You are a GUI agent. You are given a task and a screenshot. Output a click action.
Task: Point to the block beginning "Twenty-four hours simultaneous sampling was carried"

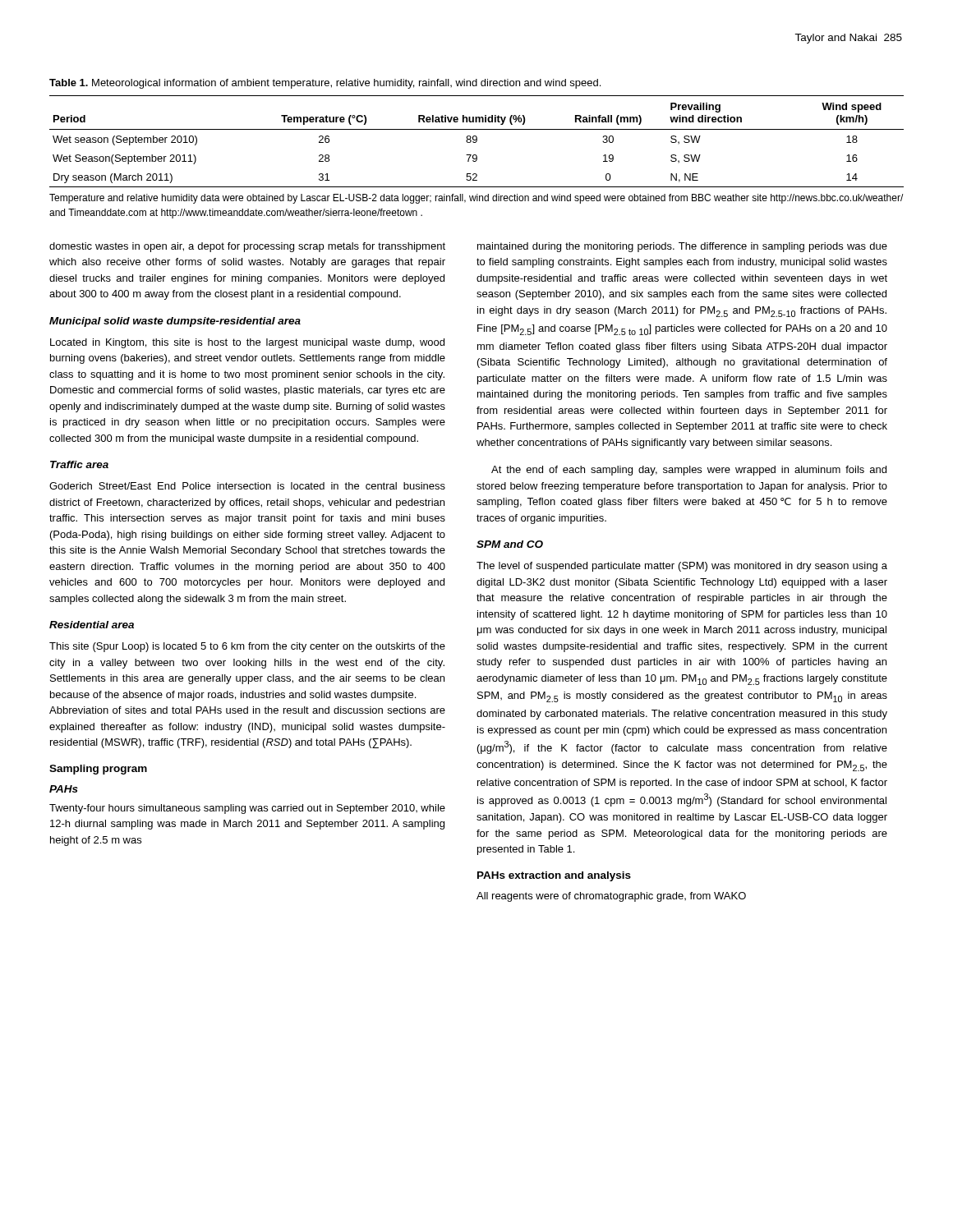247,823
